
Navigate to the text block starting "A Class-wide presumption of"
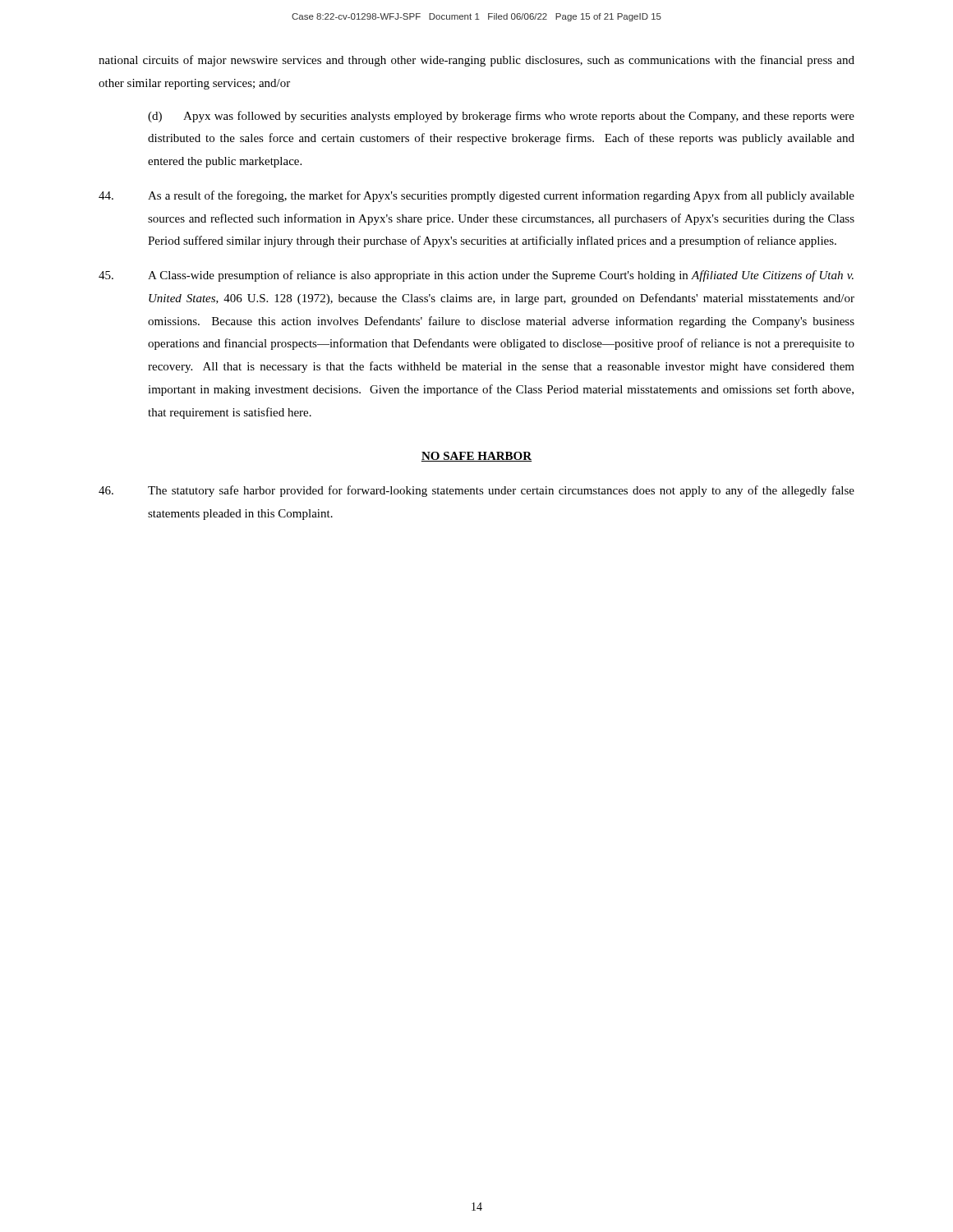476,344
